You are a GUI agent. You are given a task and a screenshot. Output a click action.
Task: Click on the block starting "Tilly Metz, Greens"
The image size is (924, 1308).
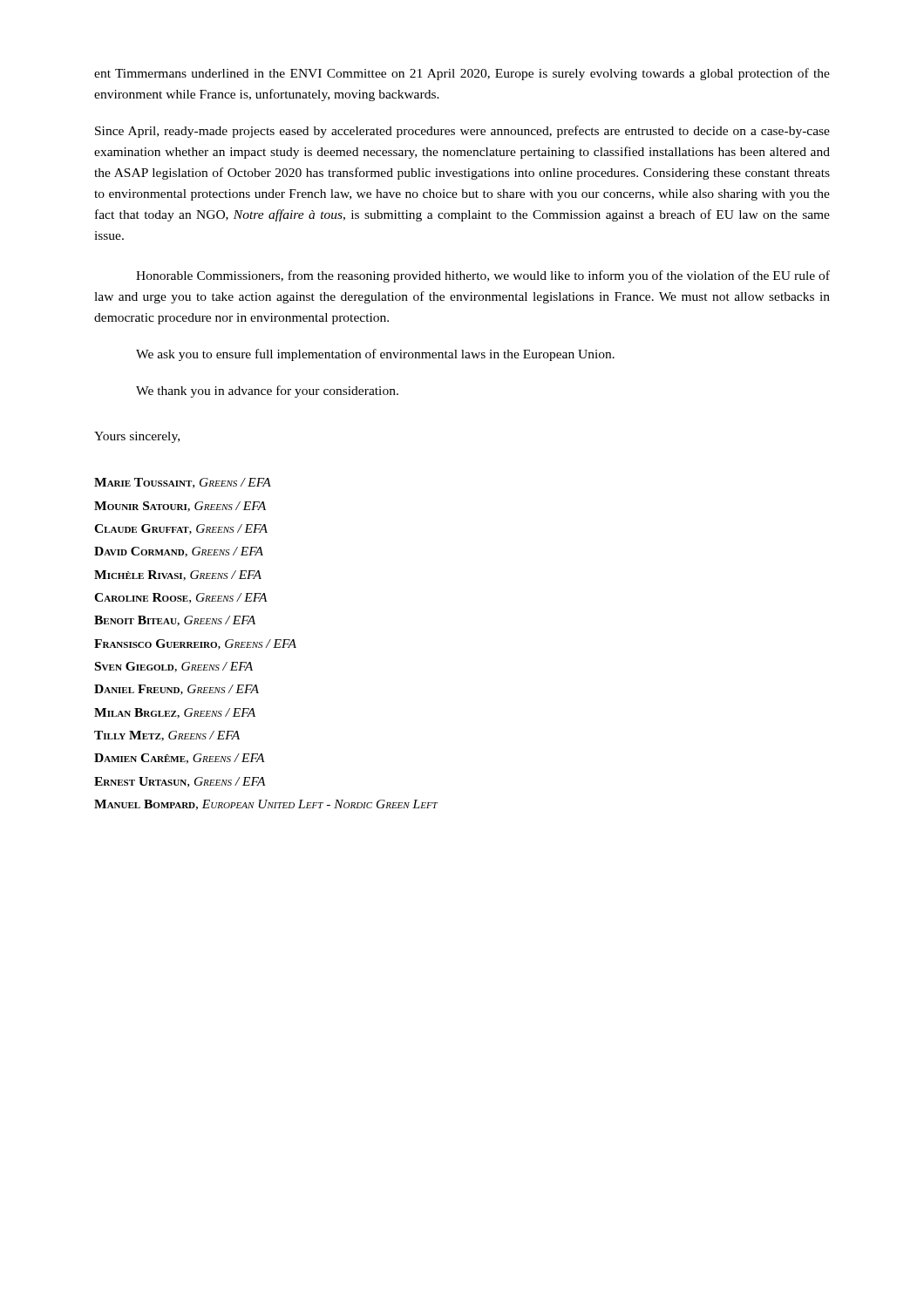[x=167, y=735]
